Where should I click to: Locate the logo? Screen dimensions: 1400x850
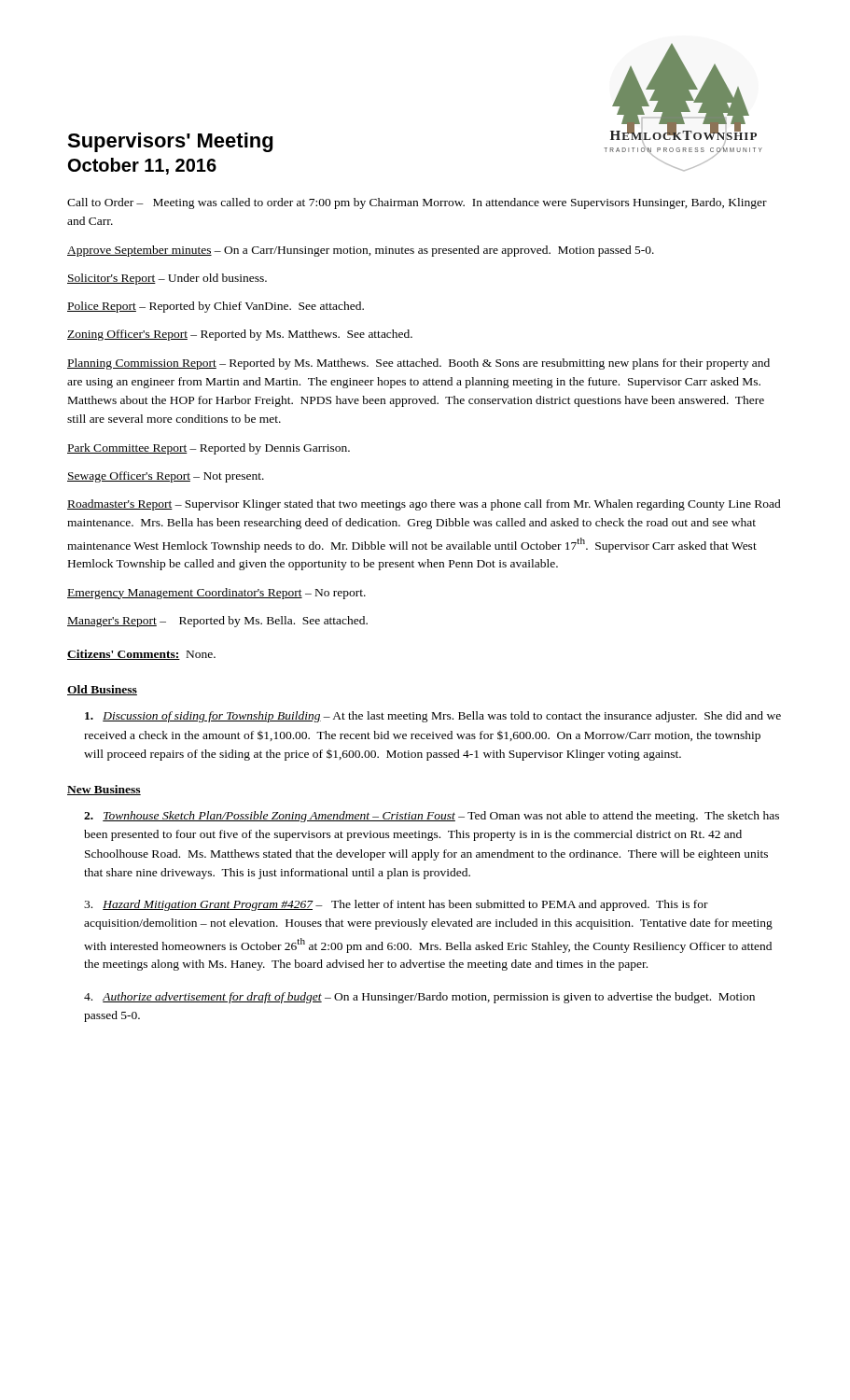(684, 105)
